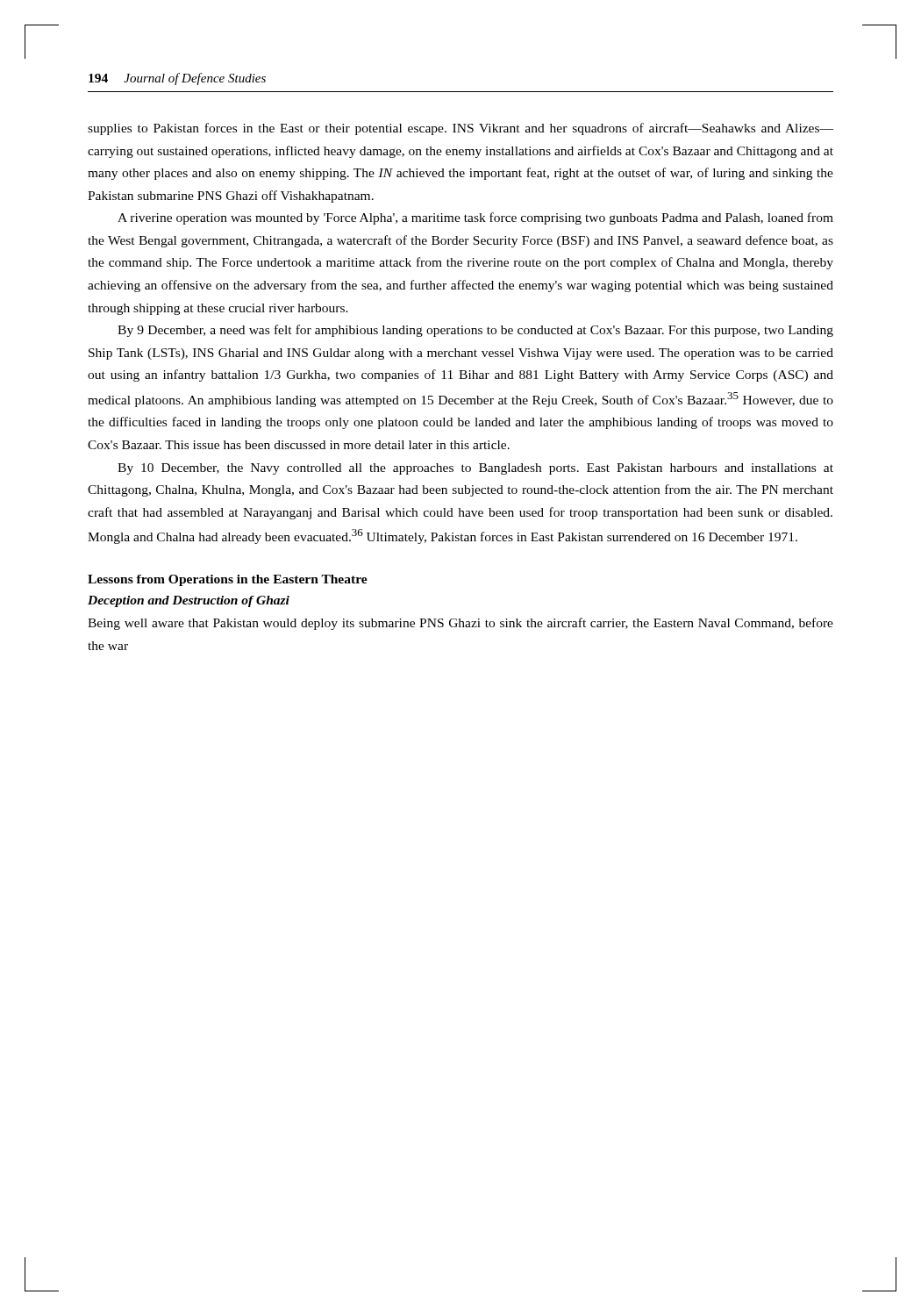
Task: Point to the text block starting "Deception and Destruction of Ghazi"
Action: click(x=189, y=600)
